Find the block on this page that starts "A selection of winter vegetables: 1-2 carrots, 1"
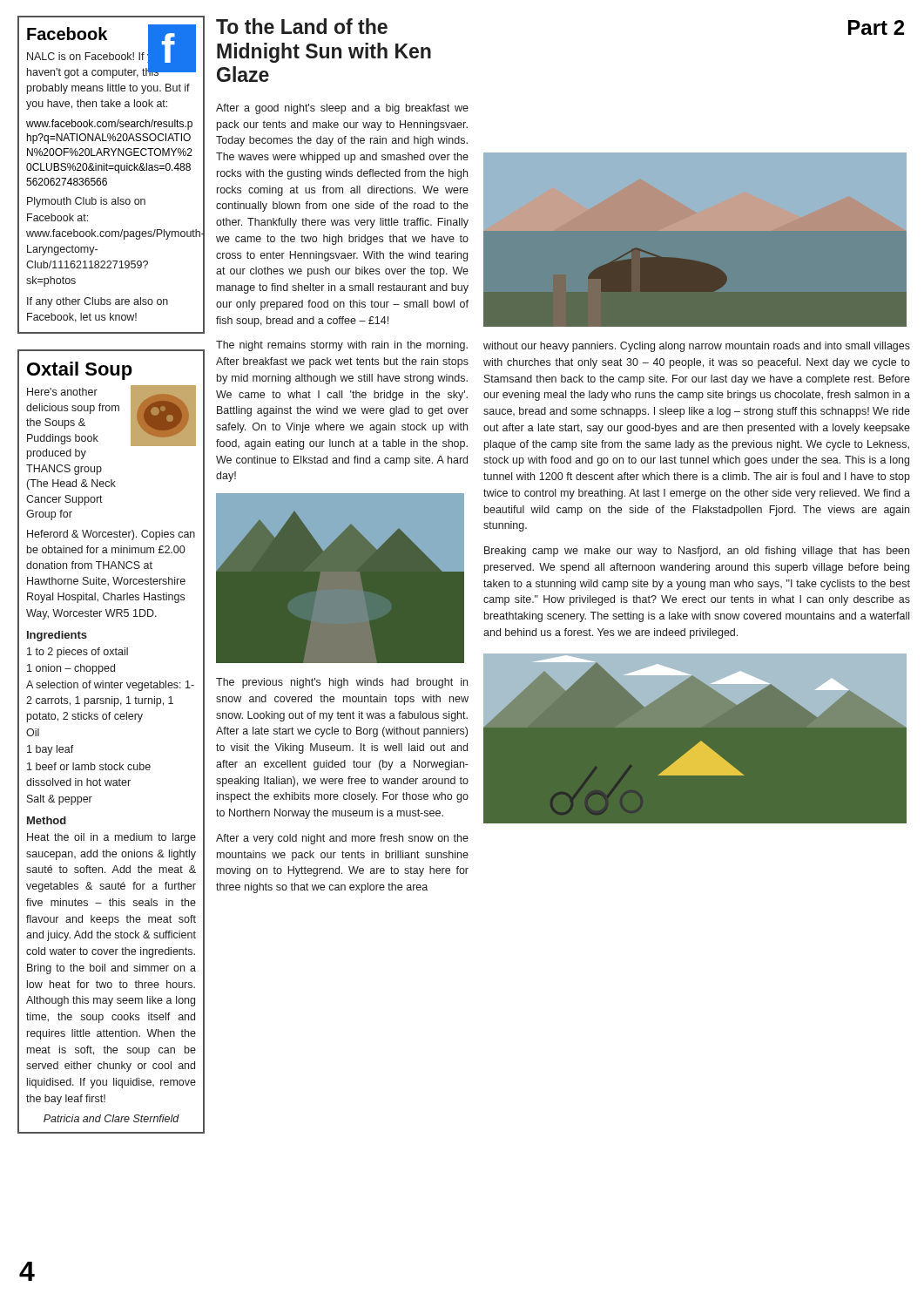Viewport: 924px width, 1307px height. click(x=110, y=701)
